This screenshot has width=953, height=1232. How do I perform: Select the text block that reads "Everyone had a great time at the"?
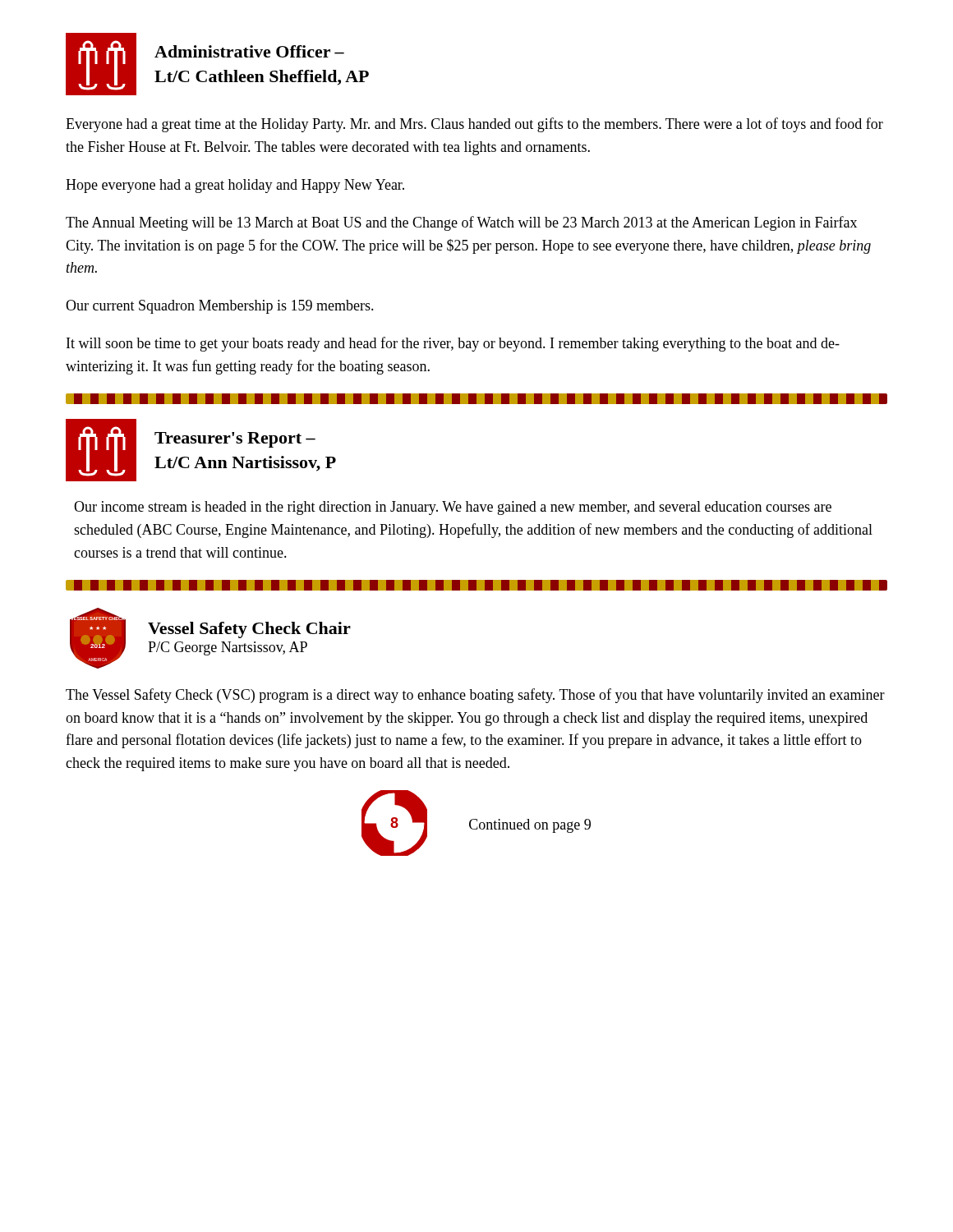coord(474,135)
